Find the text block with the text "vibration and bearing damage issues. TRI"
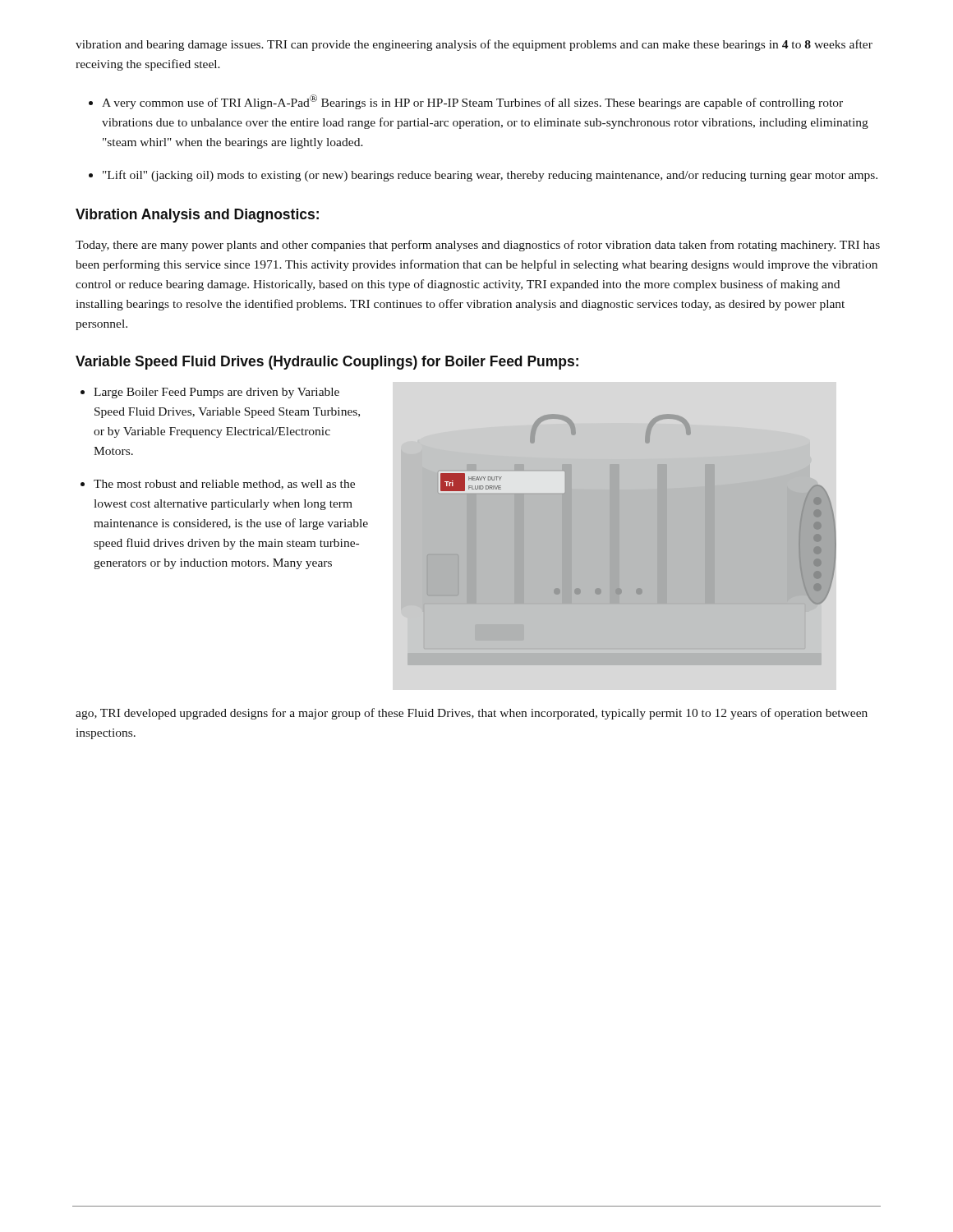The height and width of the screenshot is (1232, 953). click(474, 54)
